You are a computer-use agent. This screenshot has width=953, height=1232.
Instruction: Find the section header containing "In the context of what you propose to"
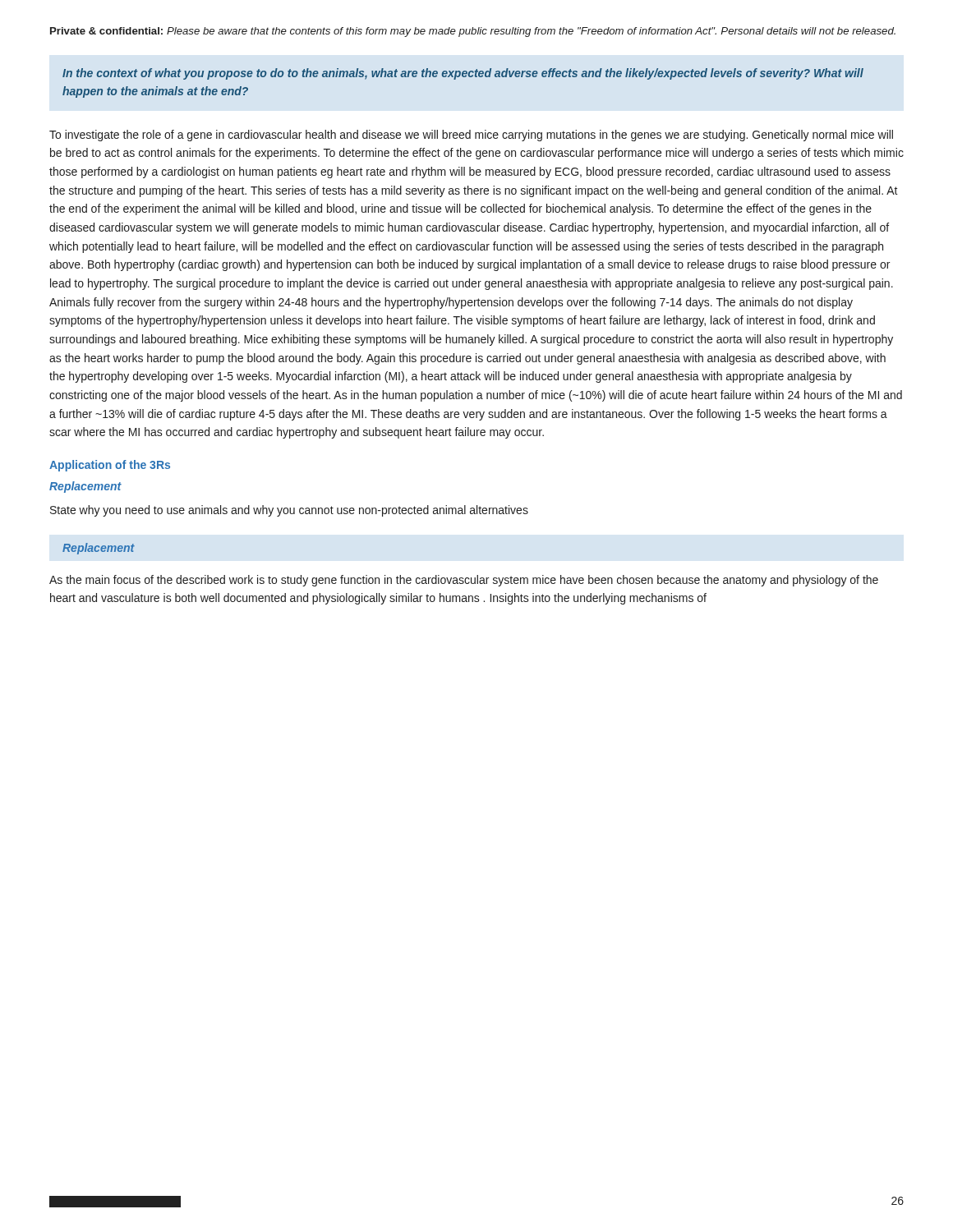pos(476,83)
